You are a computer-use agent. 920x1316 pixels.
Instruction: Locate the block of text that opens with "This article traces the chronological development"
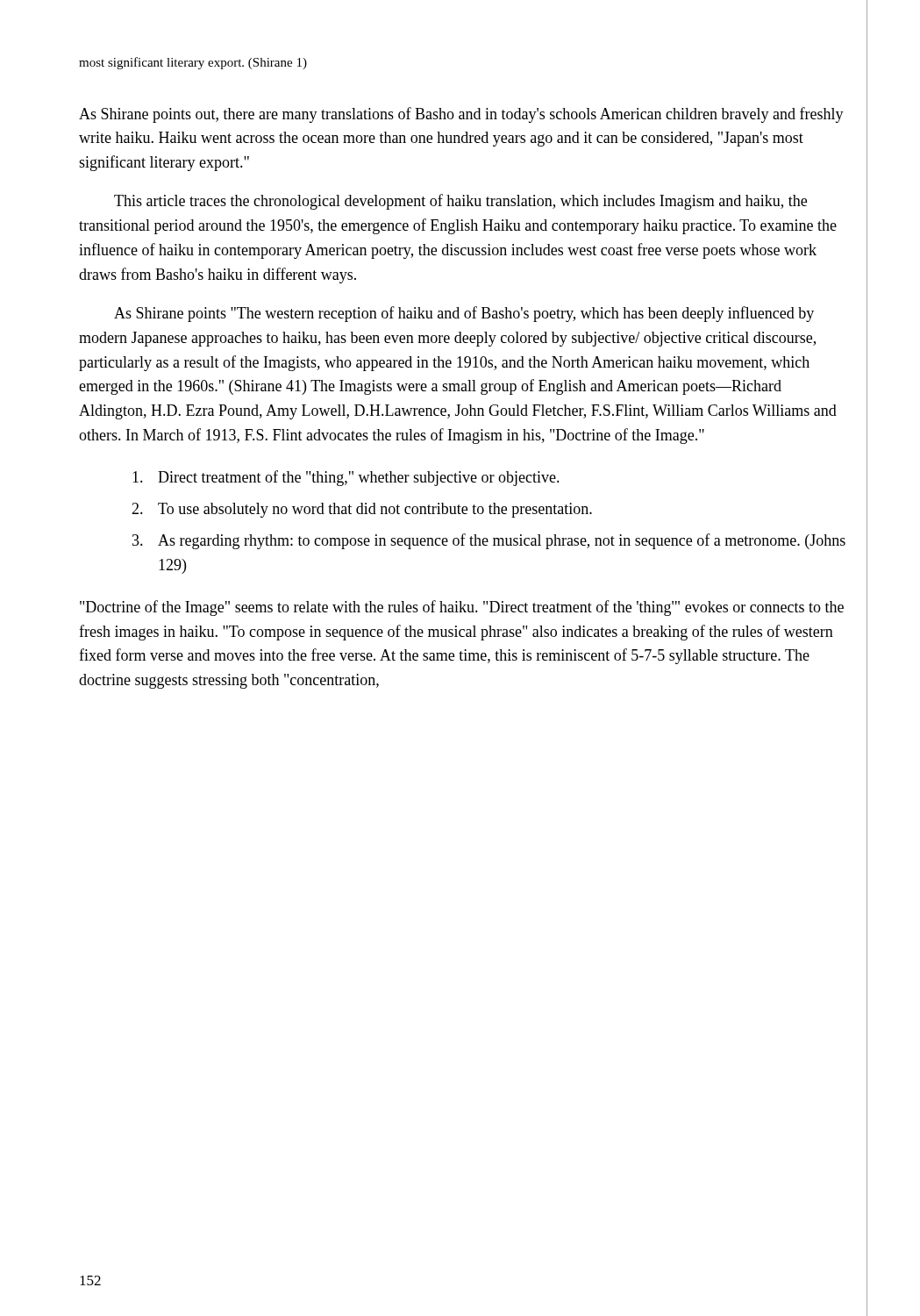tap(458, 238)
